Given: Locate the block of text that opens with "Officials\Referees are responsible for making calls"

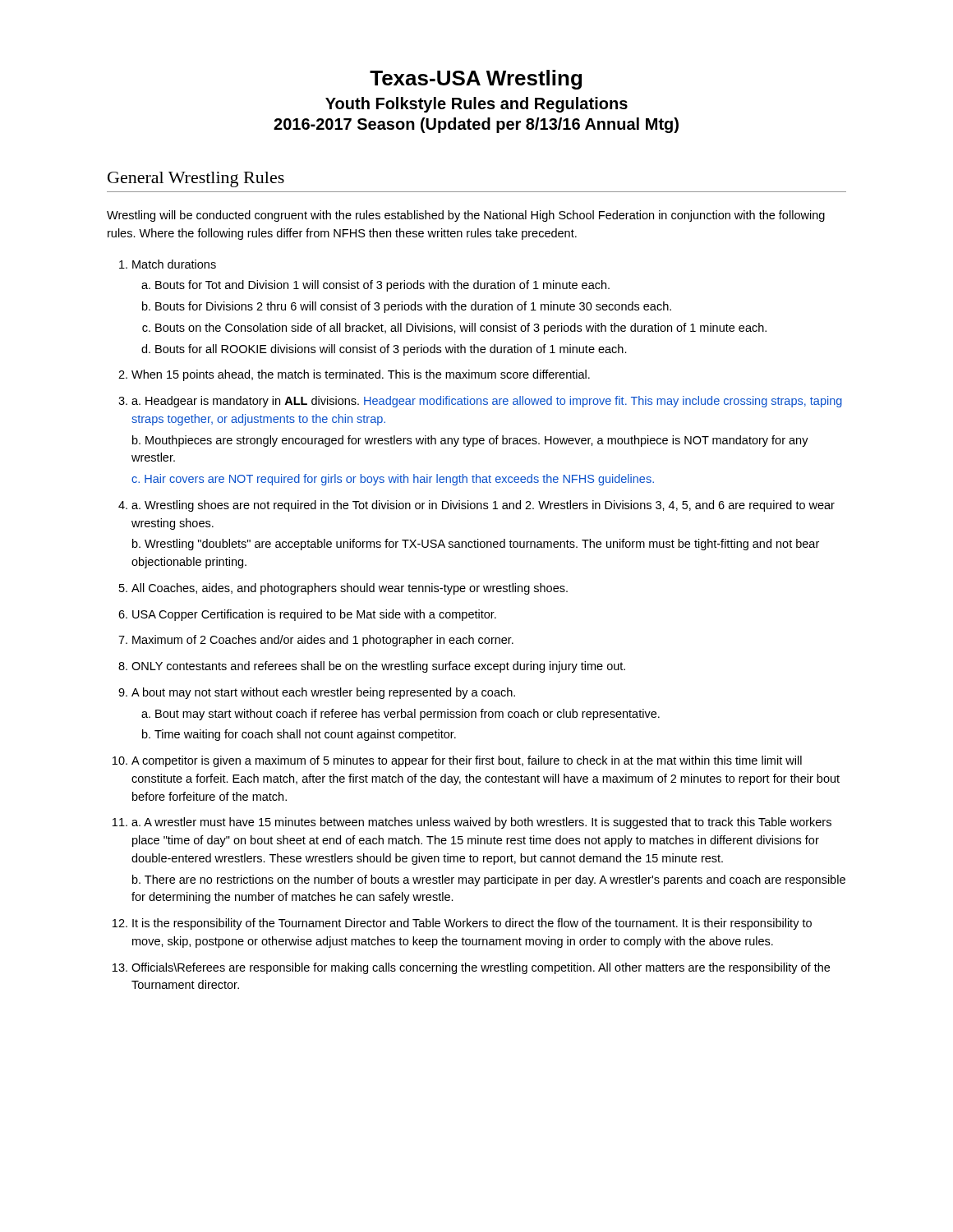Looking at the screenshot, I should coord(481,976).
